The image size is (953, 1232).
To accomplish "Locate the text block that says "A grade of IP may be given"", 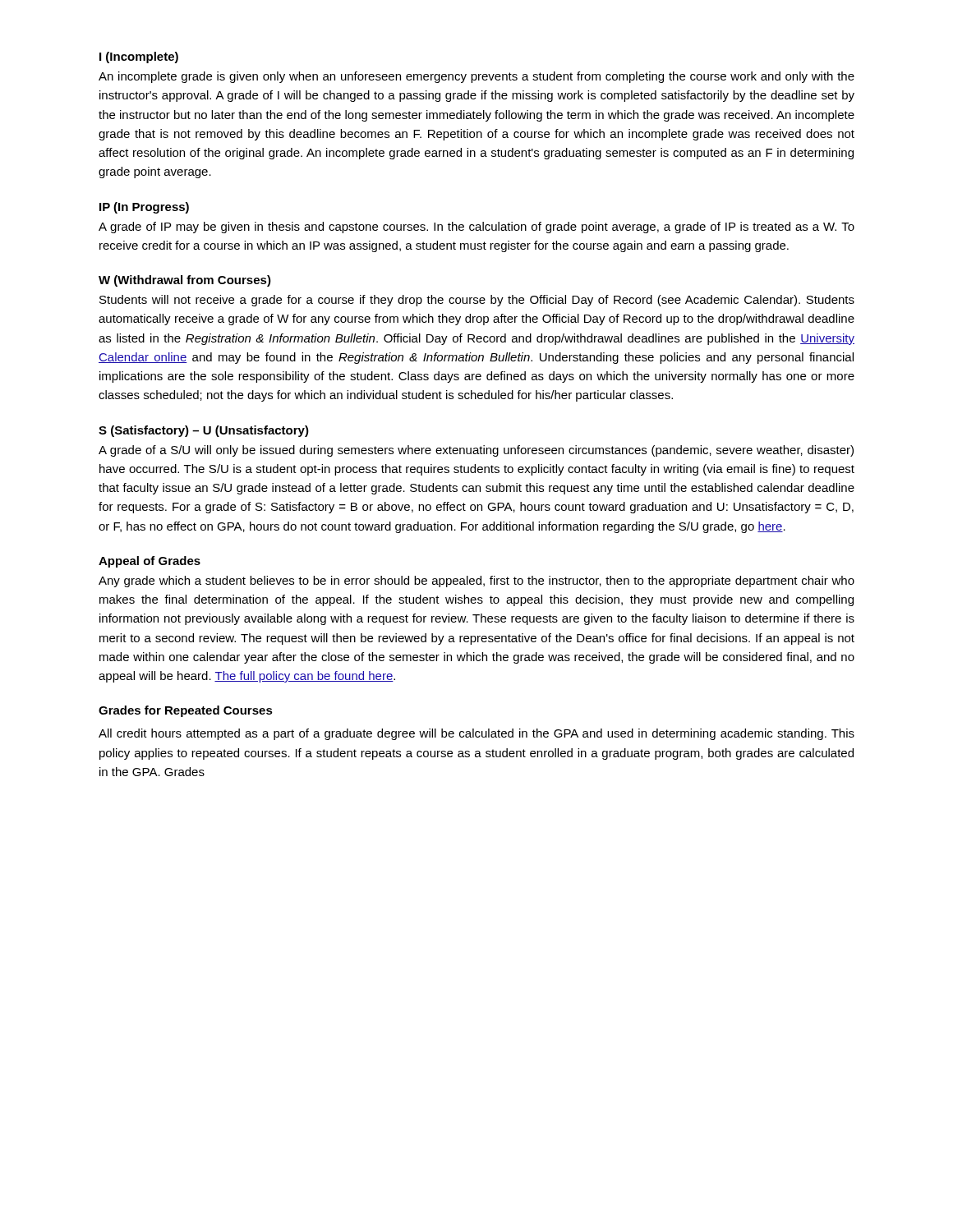I will [x=476, y=235].
